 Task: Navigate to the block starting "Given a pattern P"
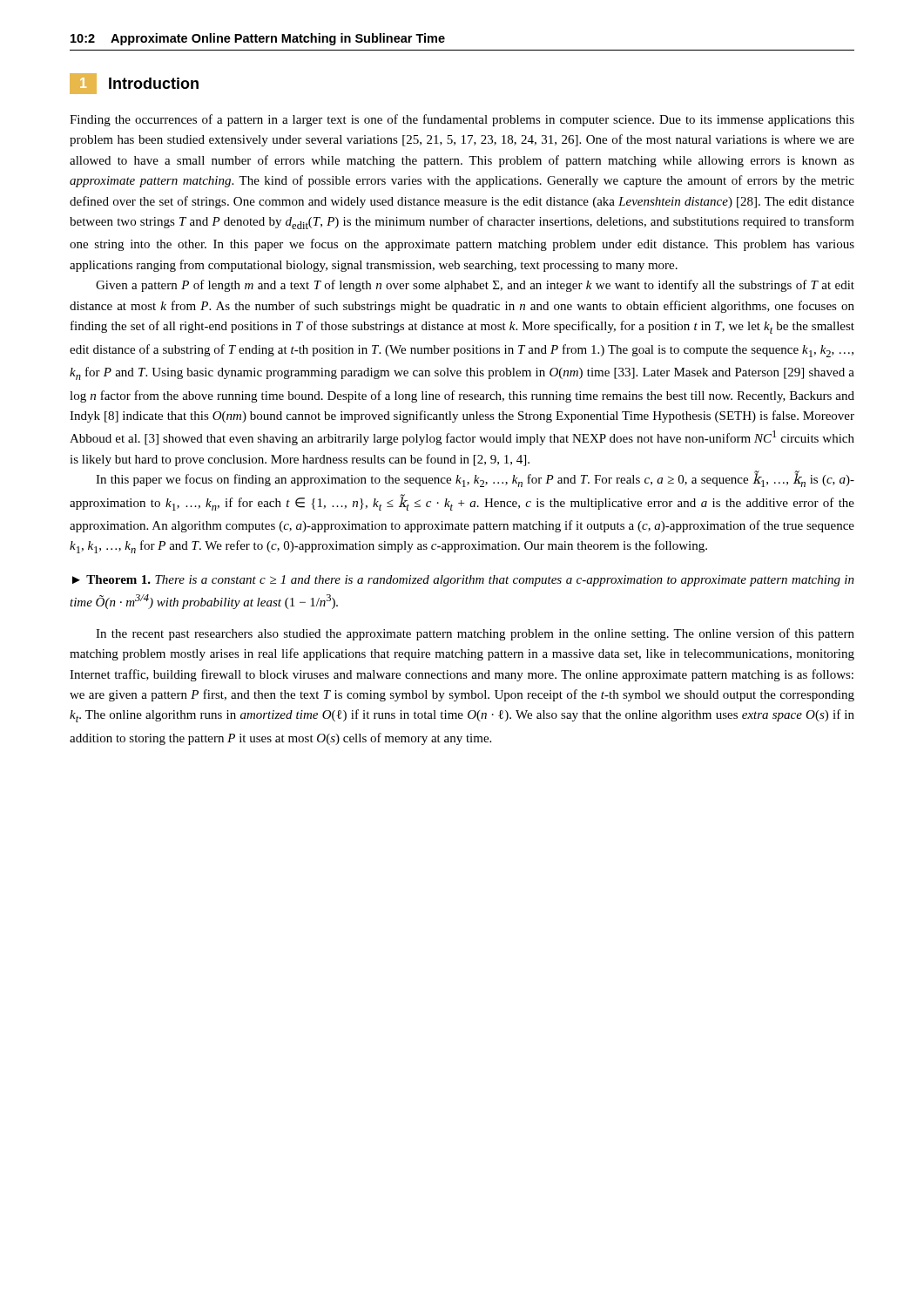click(x=462, y=373)
